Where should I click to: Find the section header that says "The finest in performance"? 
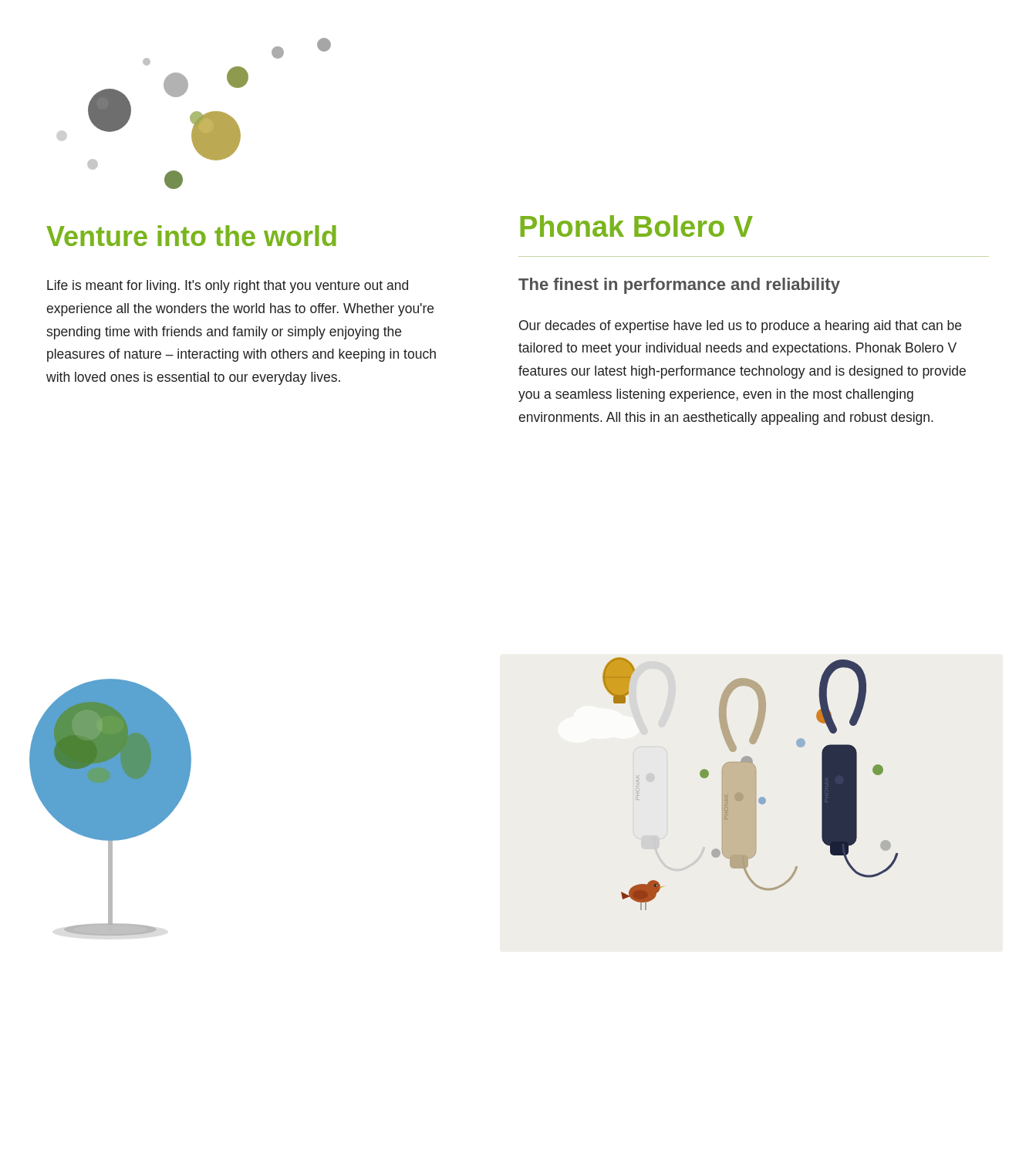point(679,284)
